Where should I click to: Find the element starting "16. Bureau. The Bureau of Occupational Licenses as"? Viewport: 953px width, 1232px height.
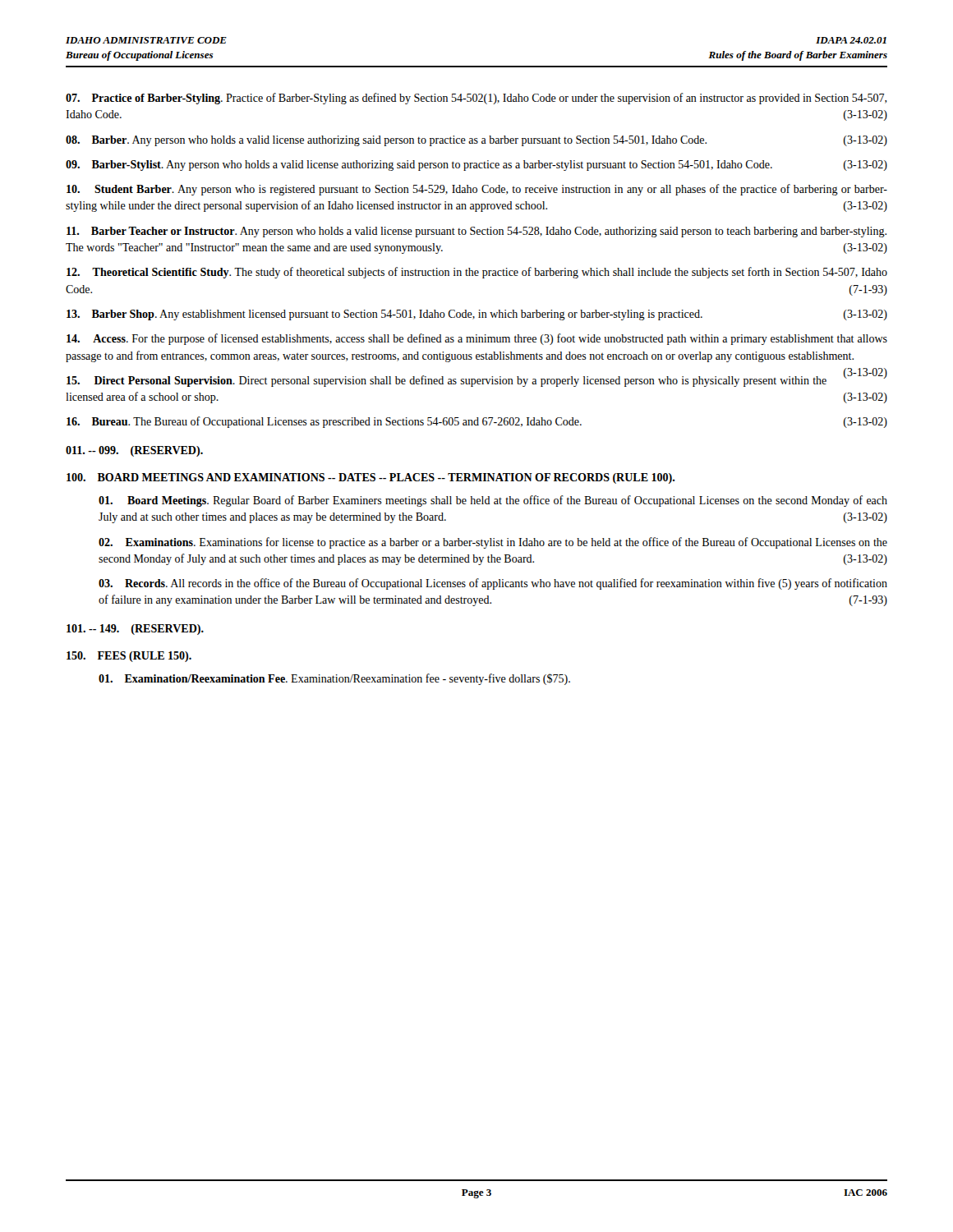476,423
